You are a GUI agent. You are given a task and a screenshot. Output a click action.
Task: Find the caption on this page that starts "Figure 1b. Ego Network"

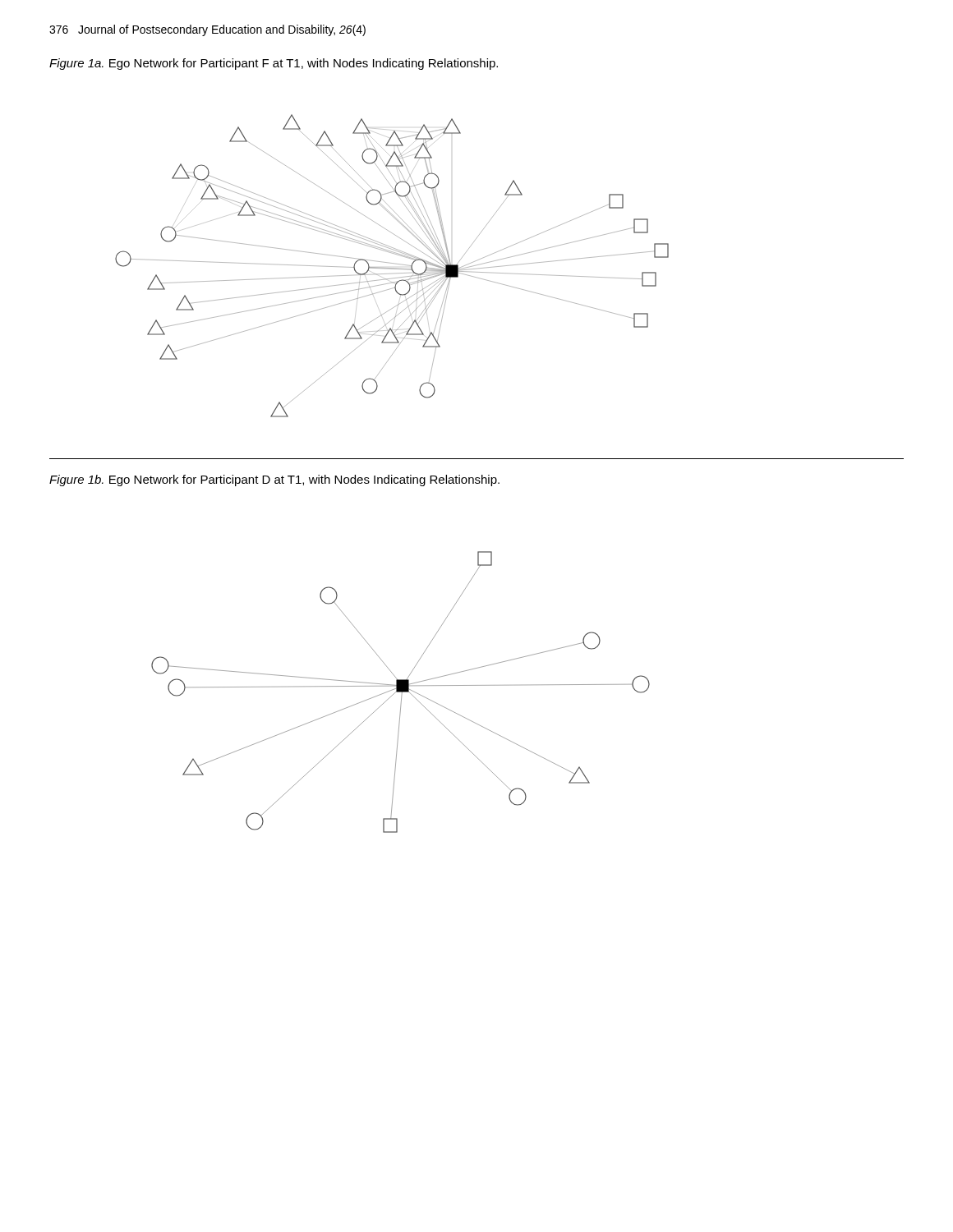[x=275, y=479]
